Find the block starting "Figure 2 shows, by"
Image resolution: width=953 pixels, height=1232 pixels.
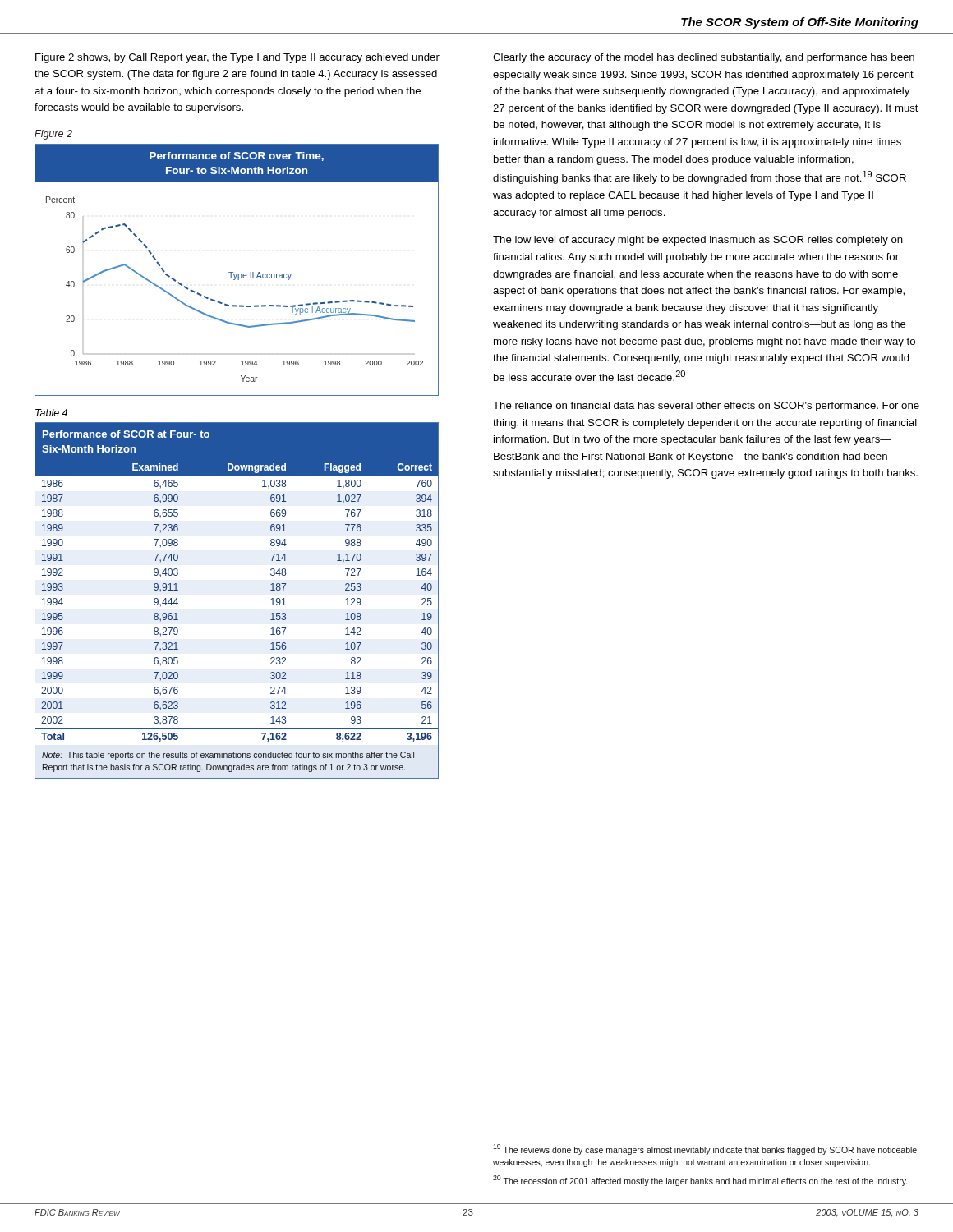click(x=237, y=82)
